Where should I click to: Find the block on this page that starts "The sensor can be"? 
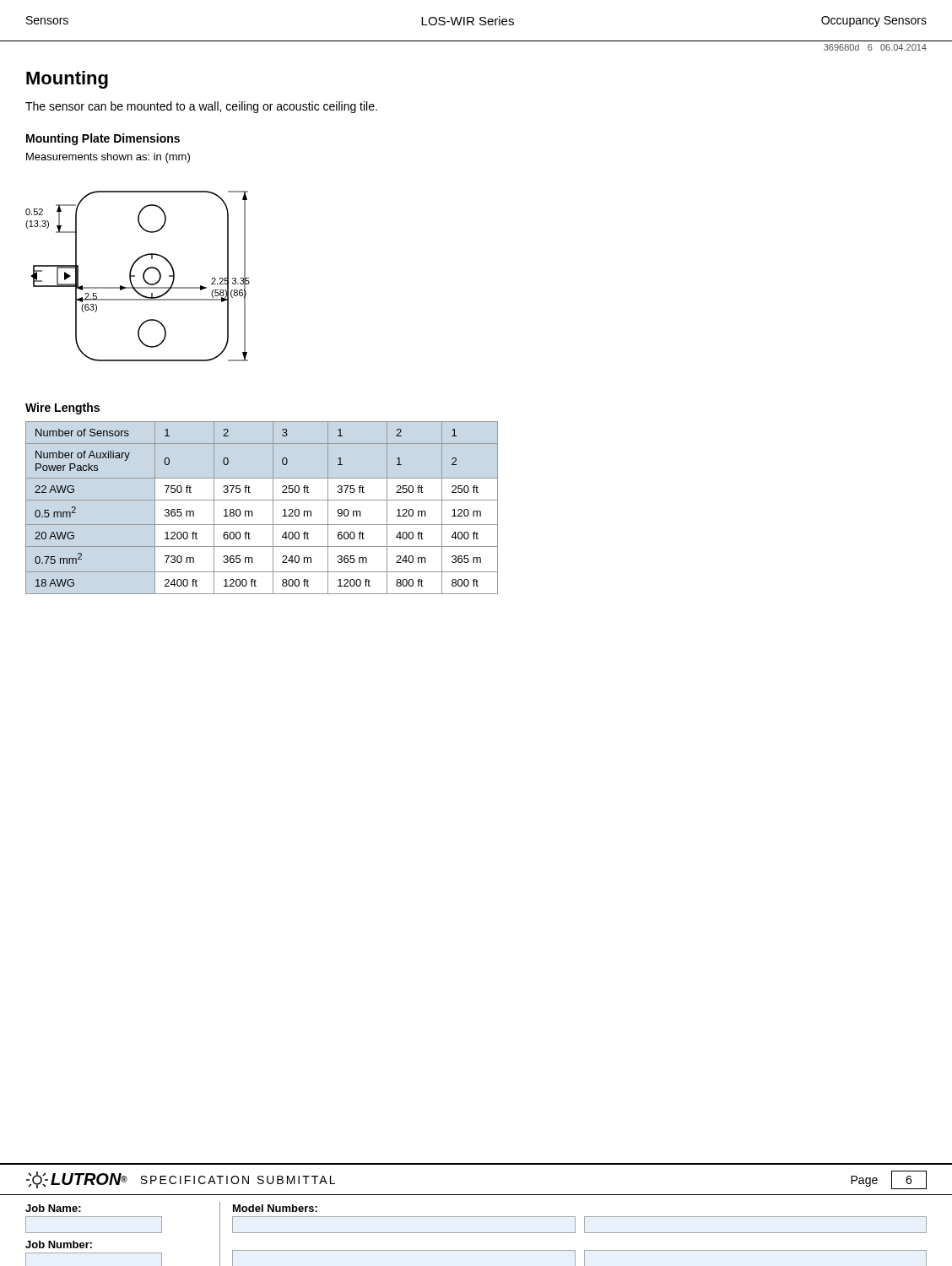[202, 106]
